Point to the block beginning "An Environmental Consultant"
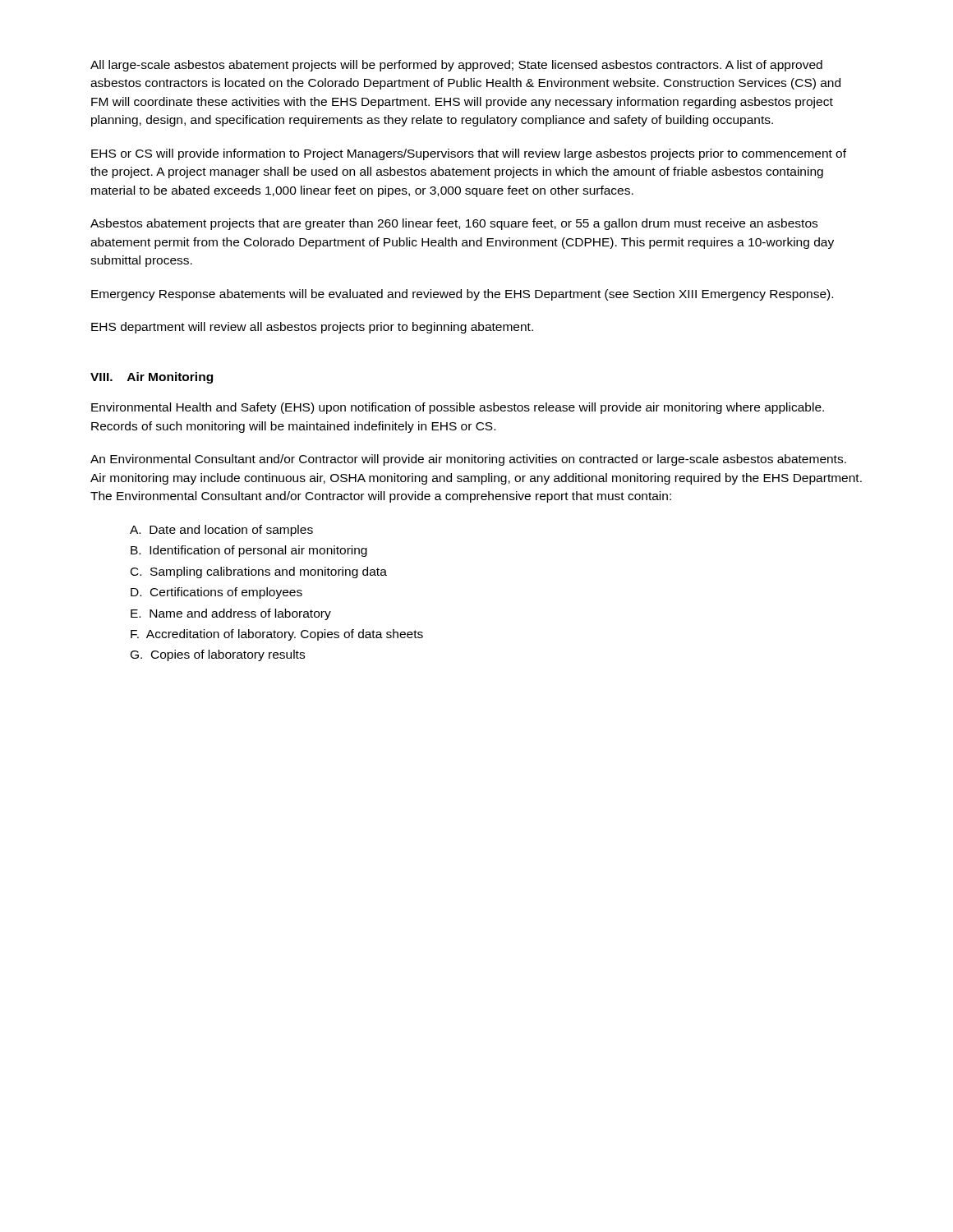The image size is (953, 1232). click(476, 477)
